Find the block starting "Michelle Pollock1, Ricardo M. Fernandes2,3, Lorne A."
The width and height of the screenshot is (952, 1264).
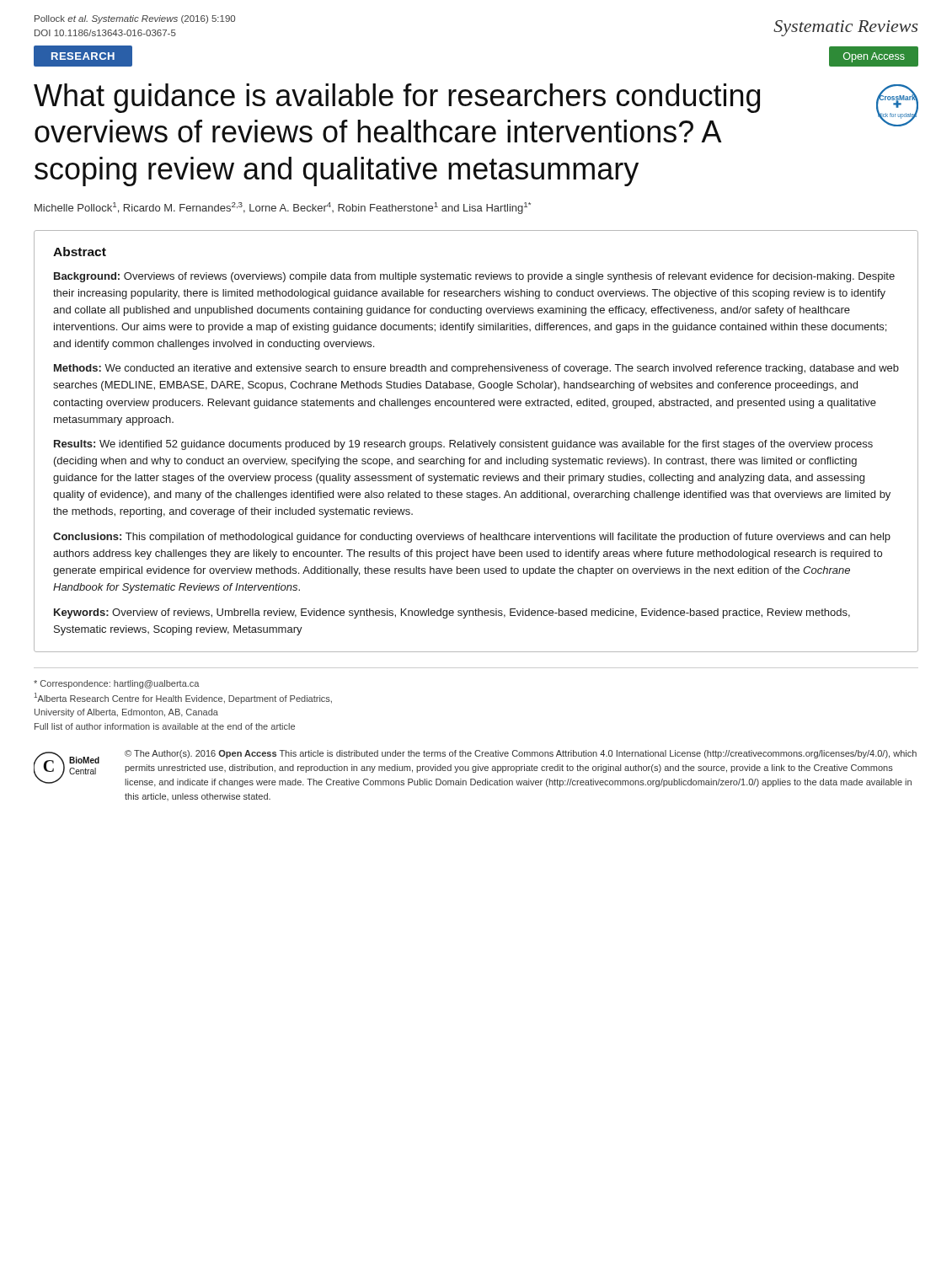coord(282,207)
